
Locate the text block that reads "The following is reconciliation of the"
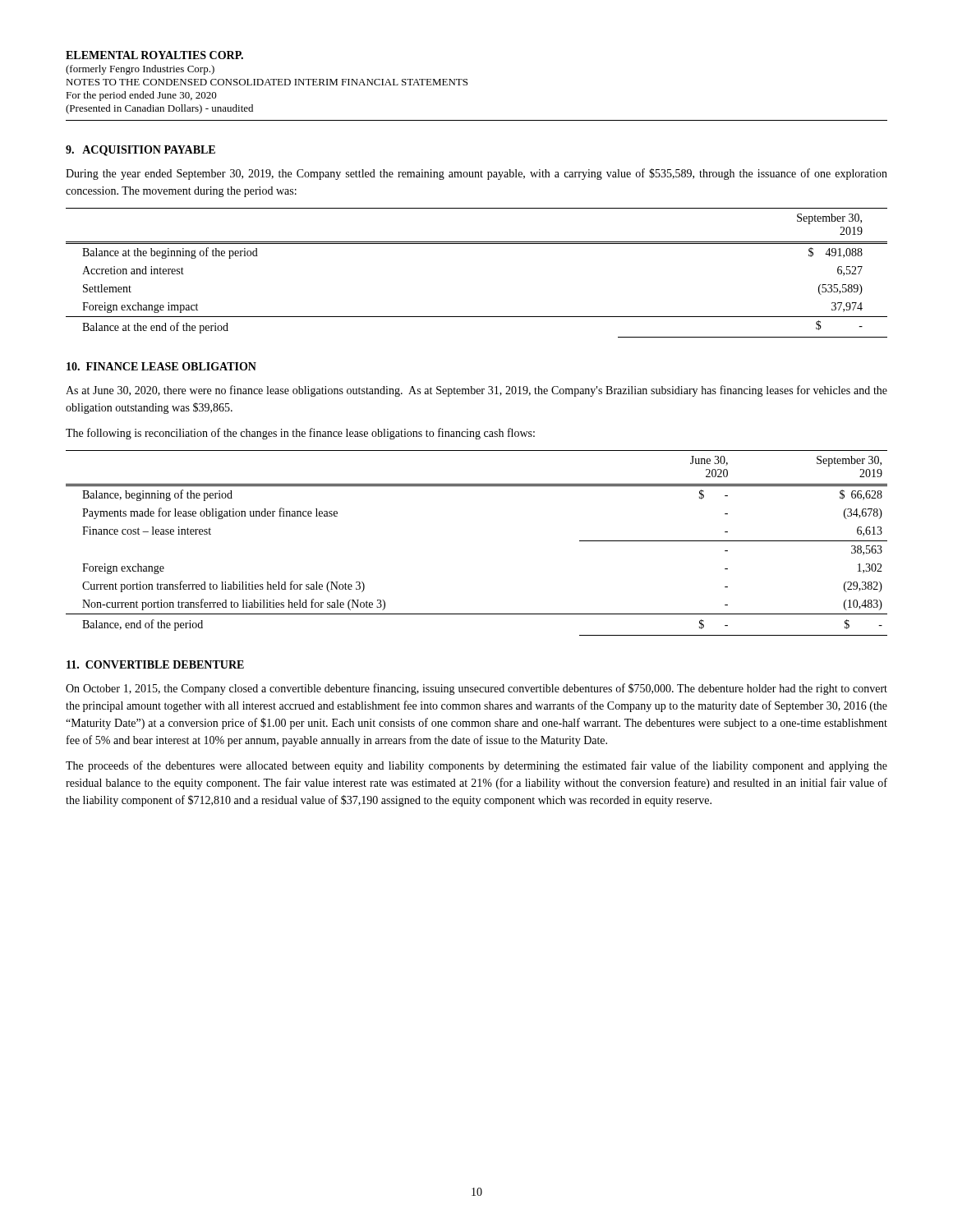pyautogui.click(x=301, y=433)
